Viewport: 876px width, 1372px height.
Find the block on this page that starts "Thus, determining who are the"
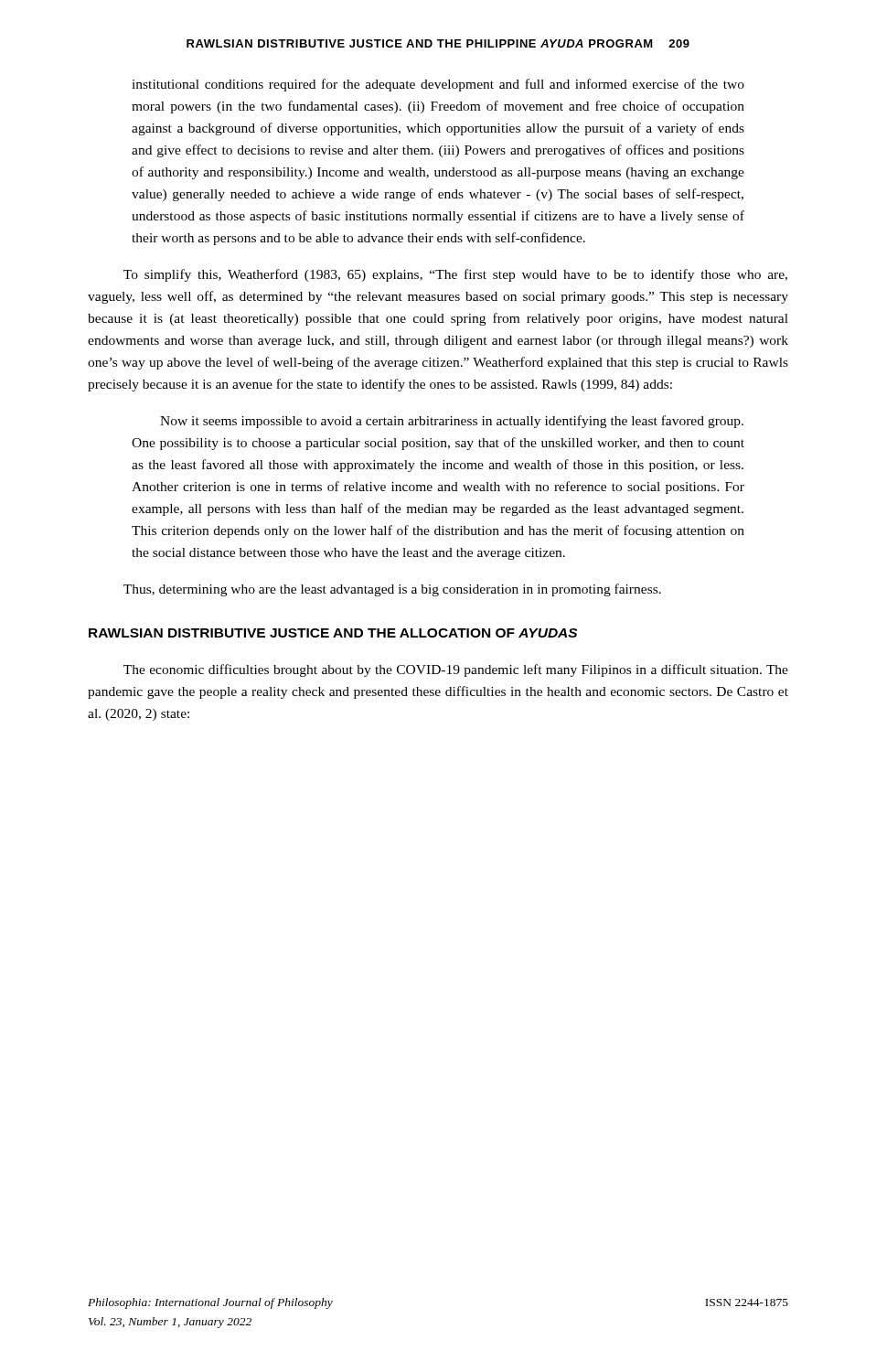392,589
